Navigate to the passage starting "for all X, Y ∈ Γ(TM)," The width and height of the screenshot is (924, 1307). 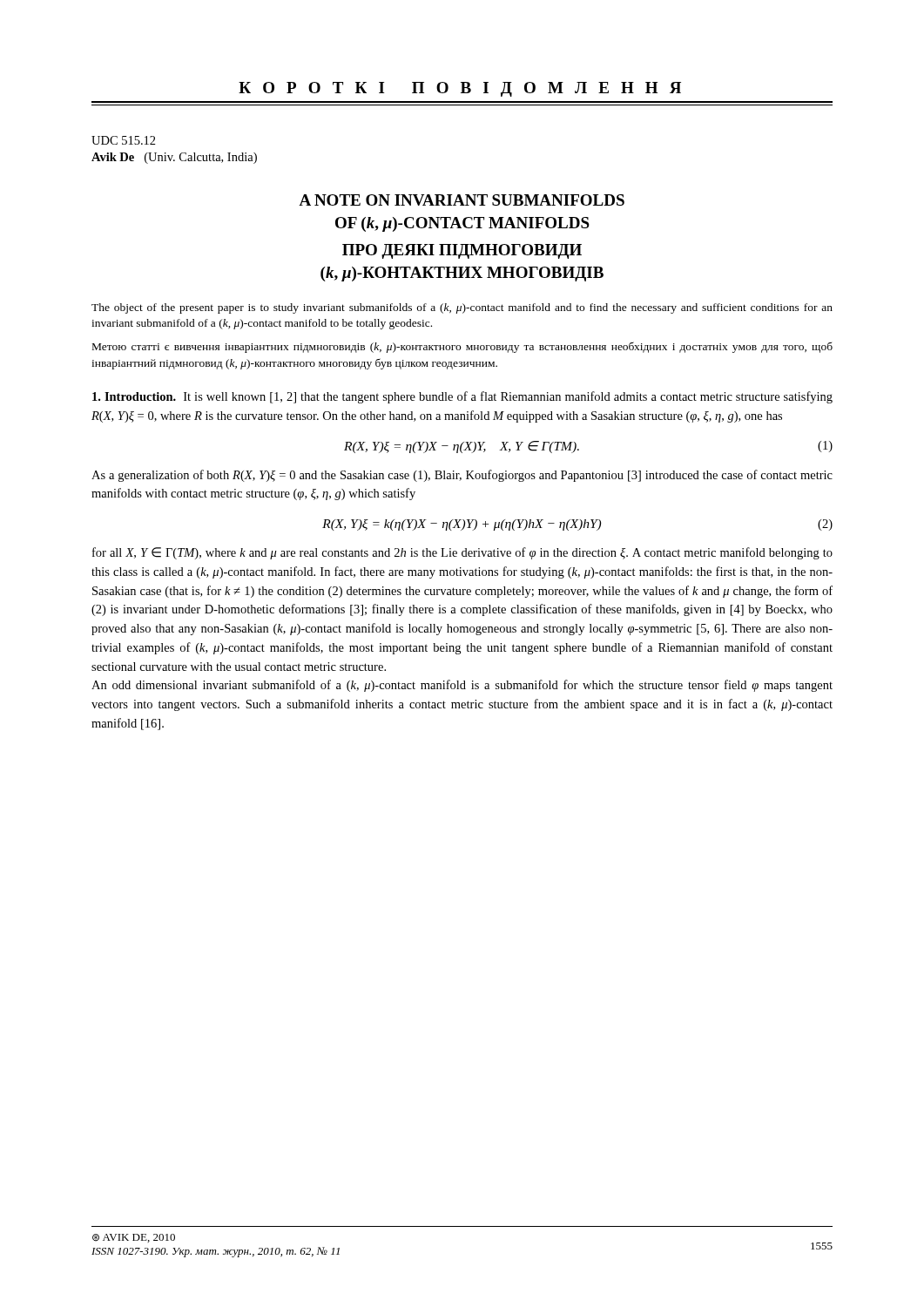point(462,610)
